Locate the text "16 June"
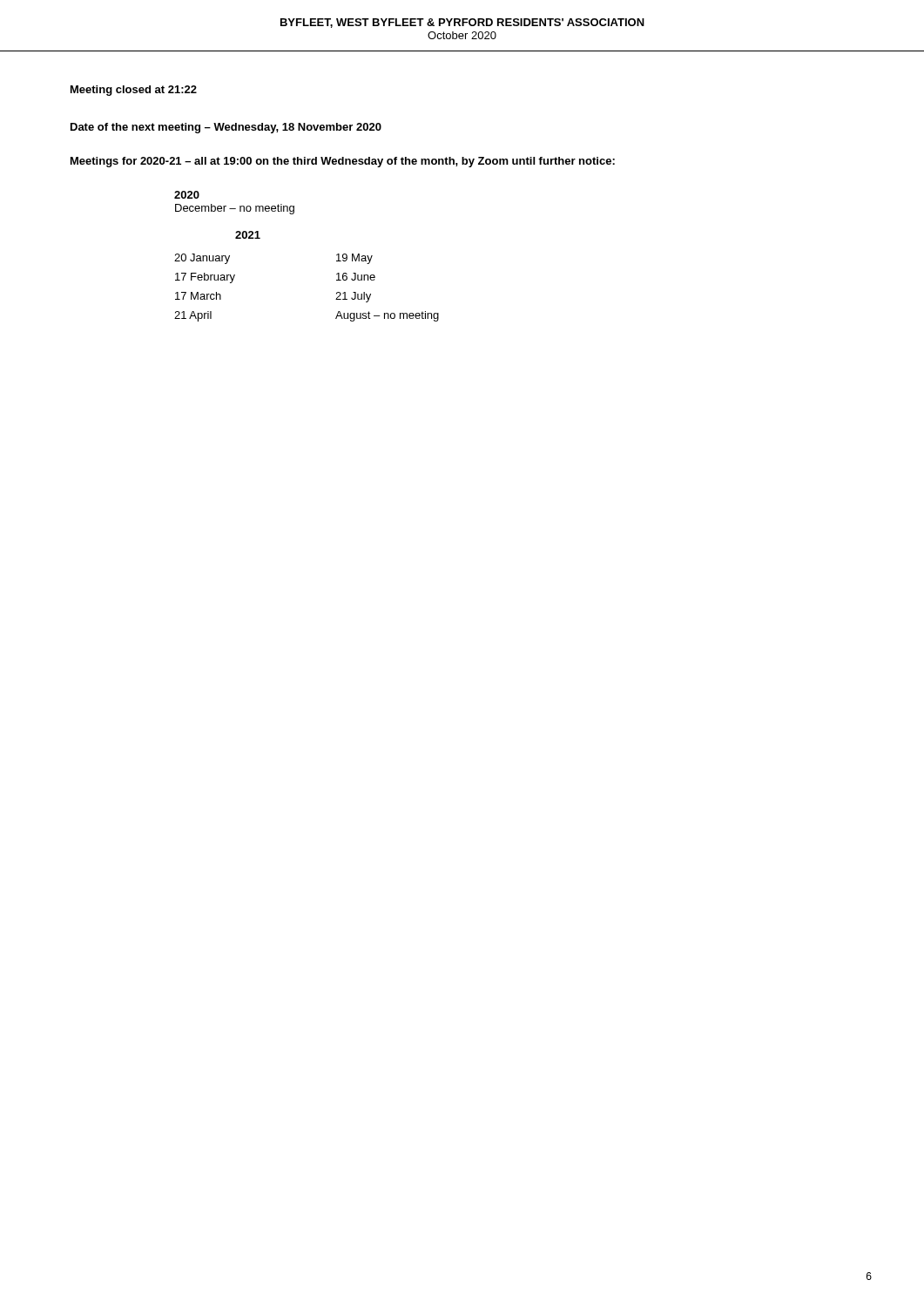This screenshot has width=924, height=1307. 355,277
